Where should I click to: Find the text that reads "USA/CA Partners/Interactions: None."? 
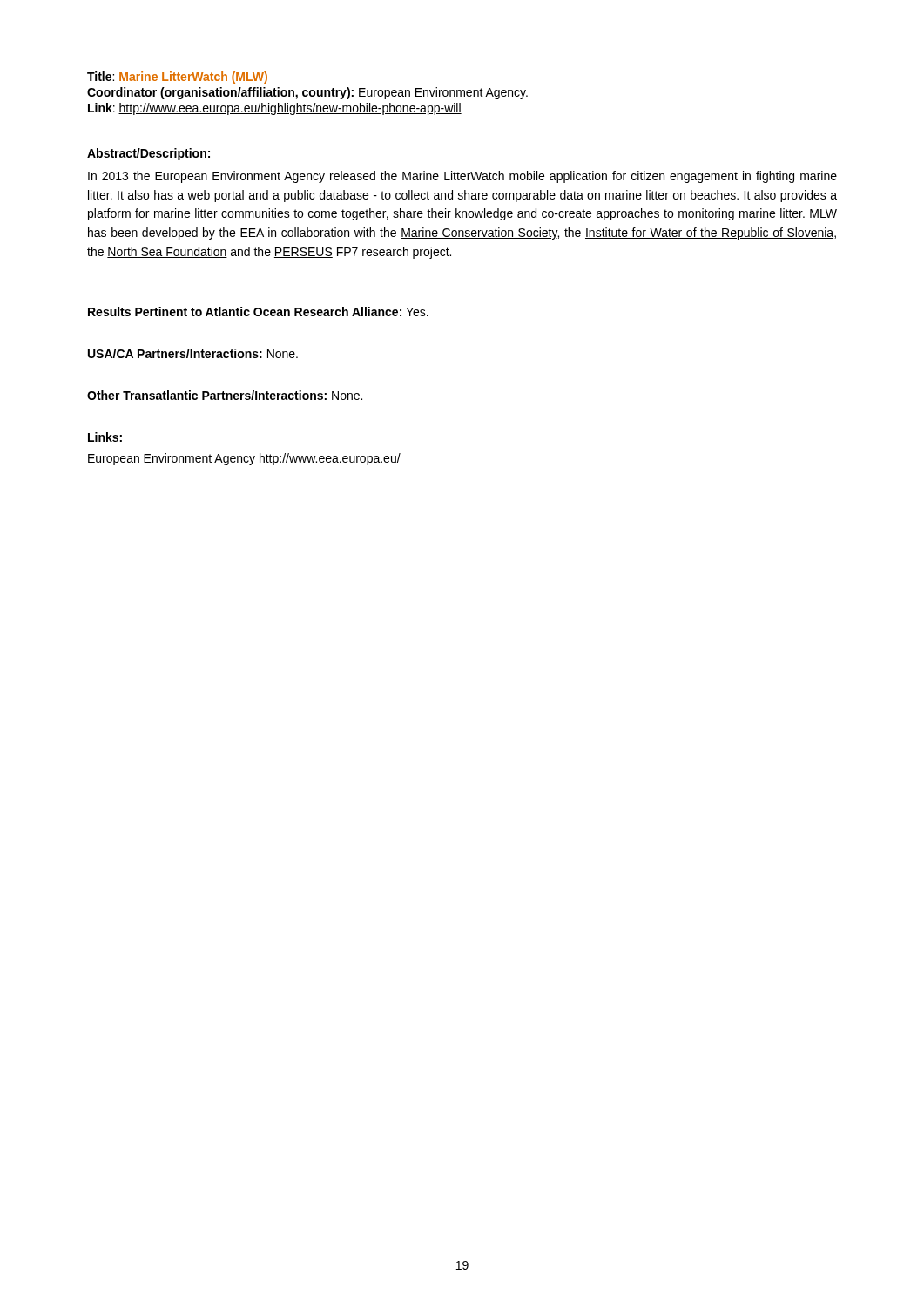193,354
